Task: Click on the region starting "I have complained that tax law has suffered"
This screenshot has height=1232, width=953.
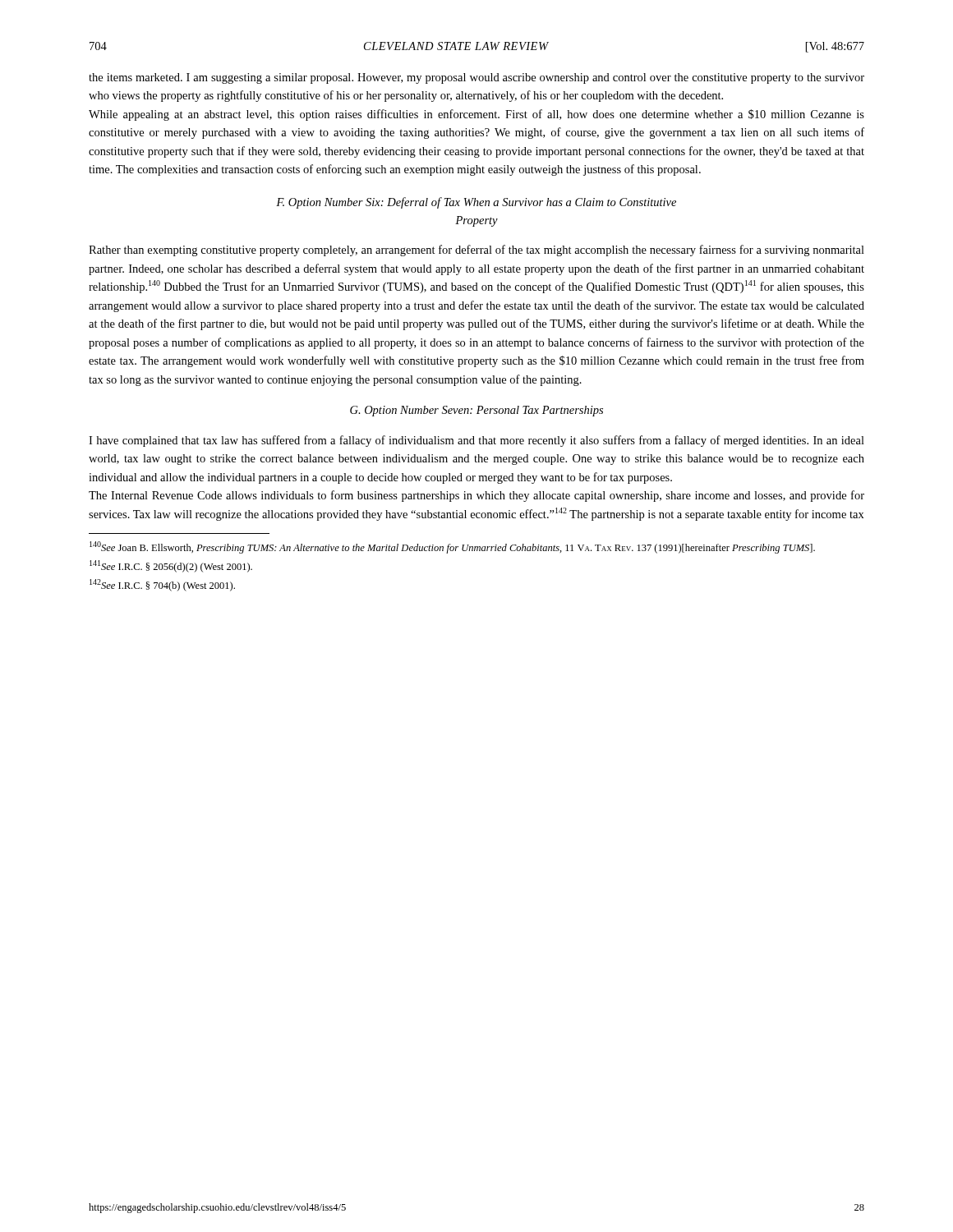Action: click(x=476, y=459)
